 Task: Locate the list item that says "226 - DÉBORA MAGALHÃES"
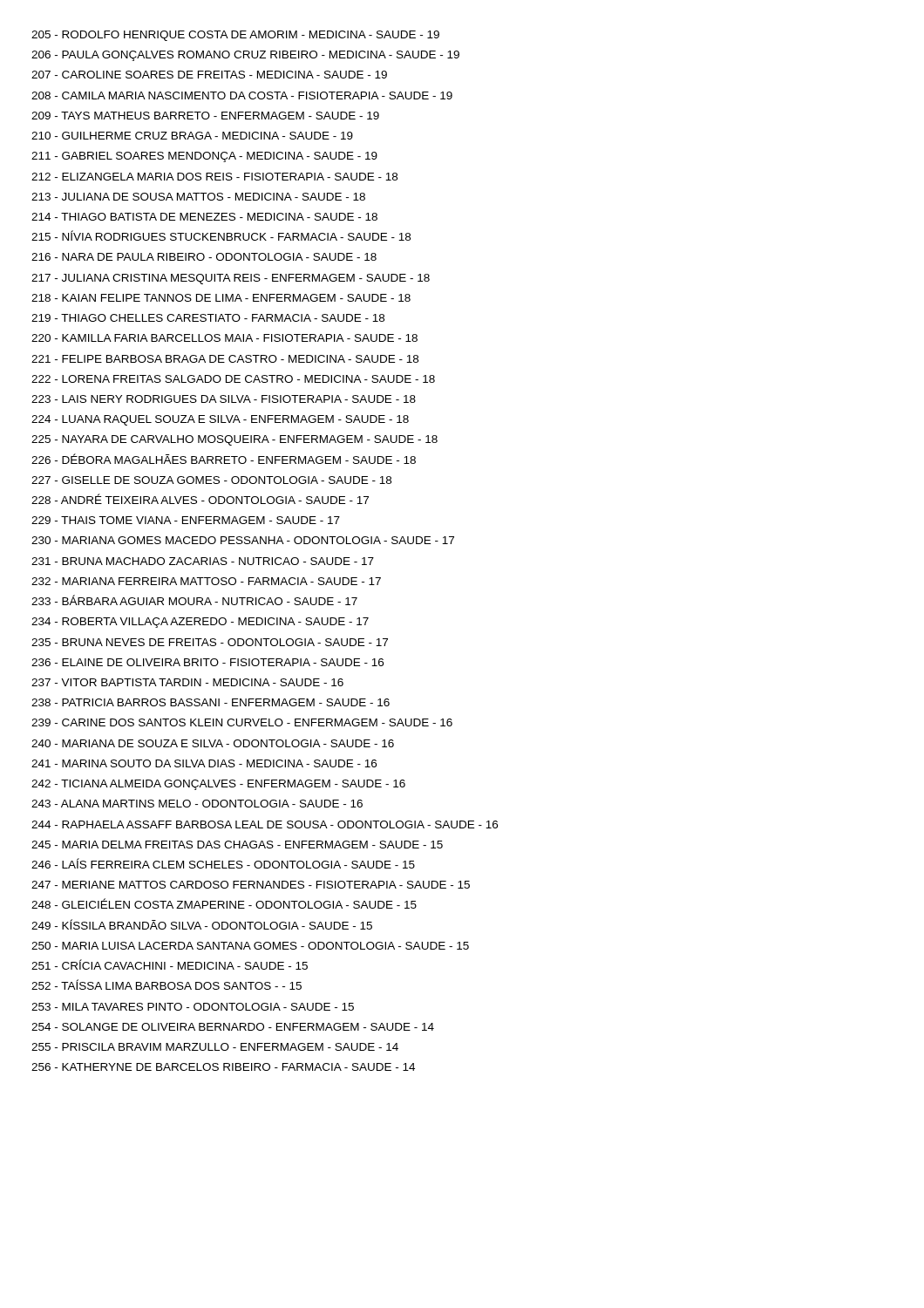[x=224, y=460]
